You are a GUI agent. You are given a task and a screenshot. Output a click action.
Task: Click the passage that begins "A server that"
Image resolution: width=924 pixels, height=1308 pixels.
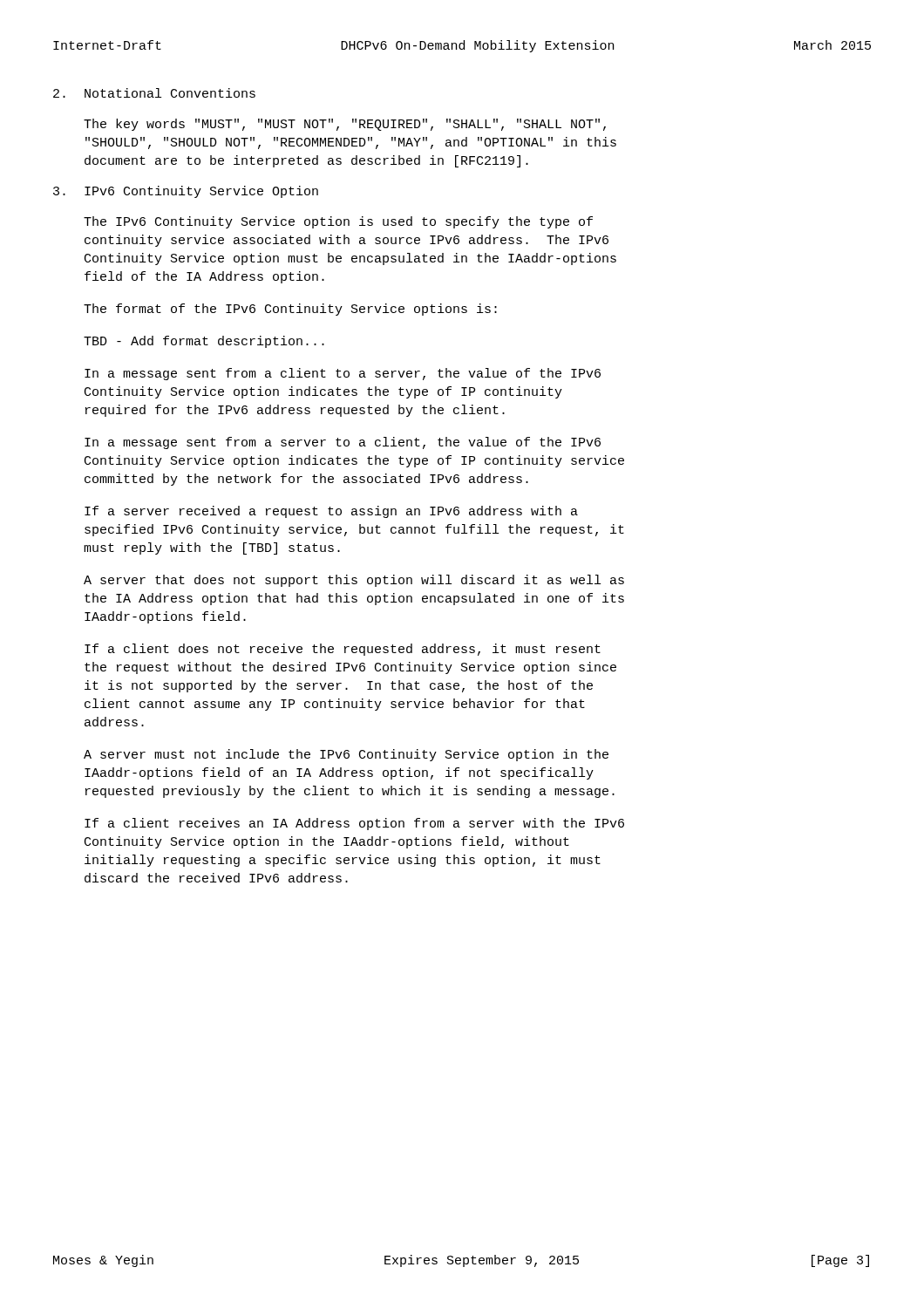(x=354, y=600)
